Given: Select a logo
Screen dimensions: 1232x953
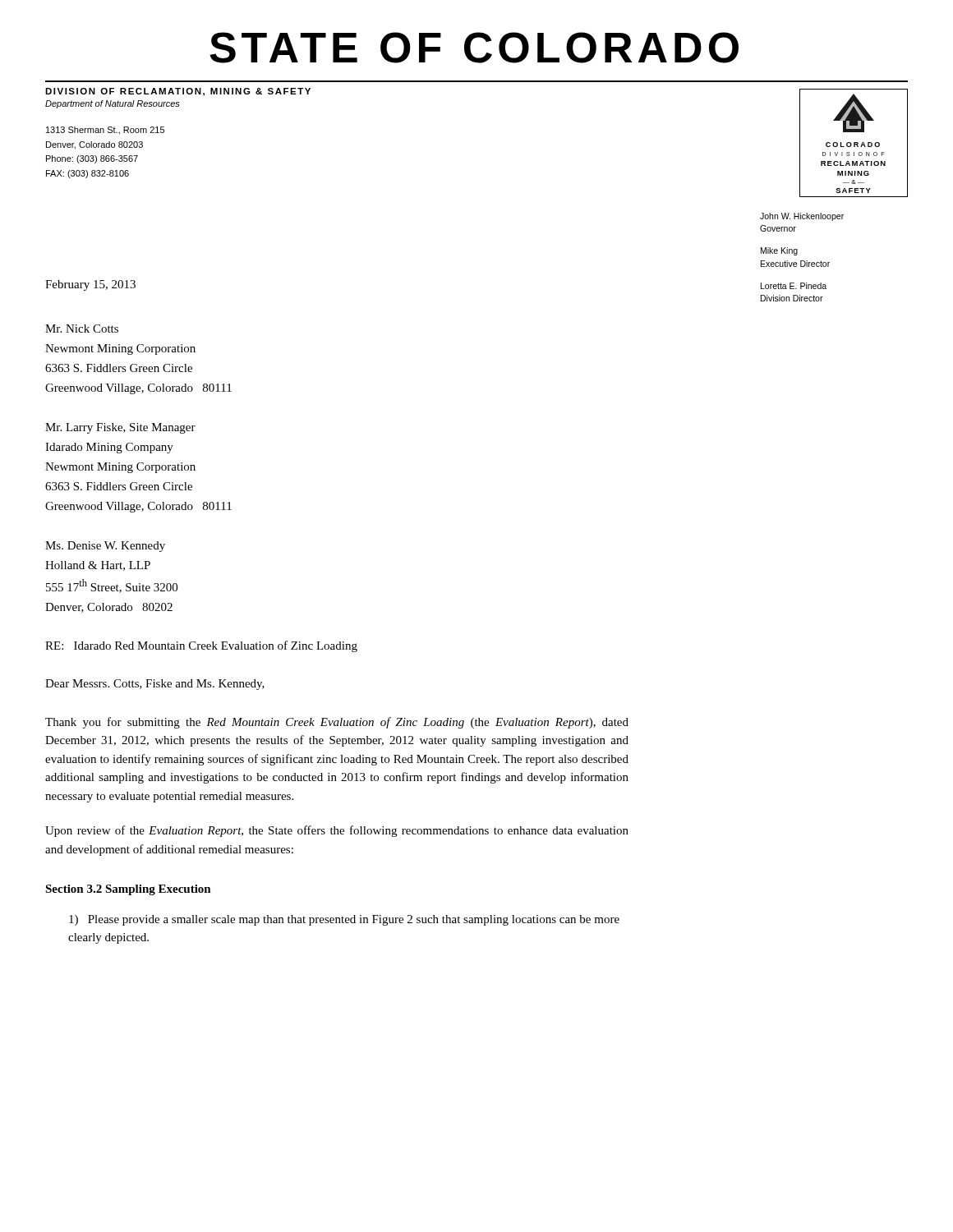Looking at the screenshot, I should point(854,143).
